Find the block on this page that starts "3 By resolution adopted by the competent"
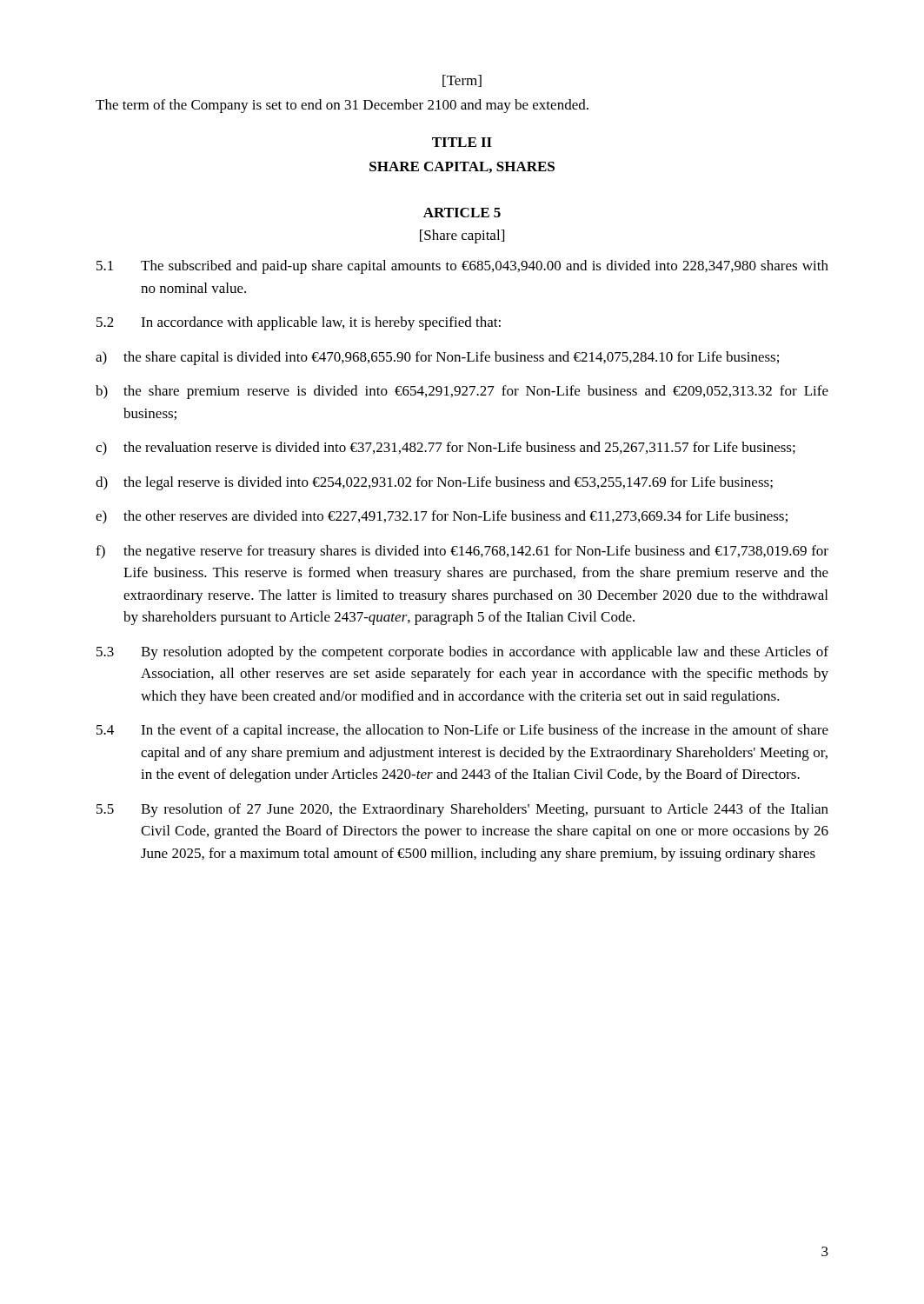Screen dimensions: 1304x924 [462, 674]
